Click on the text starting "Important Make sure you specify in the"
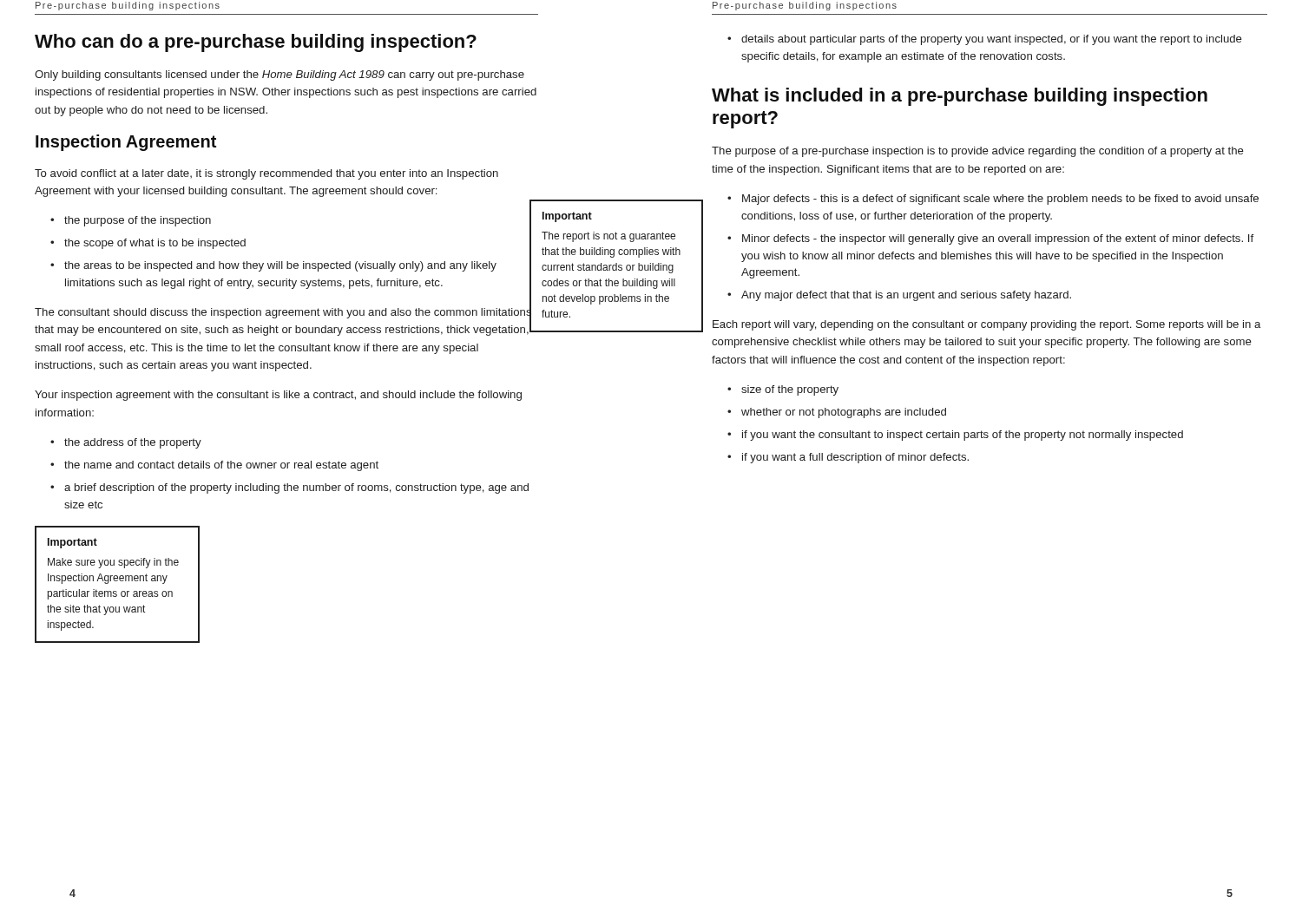The image size is (1302, 924). (x=117, y=584)
